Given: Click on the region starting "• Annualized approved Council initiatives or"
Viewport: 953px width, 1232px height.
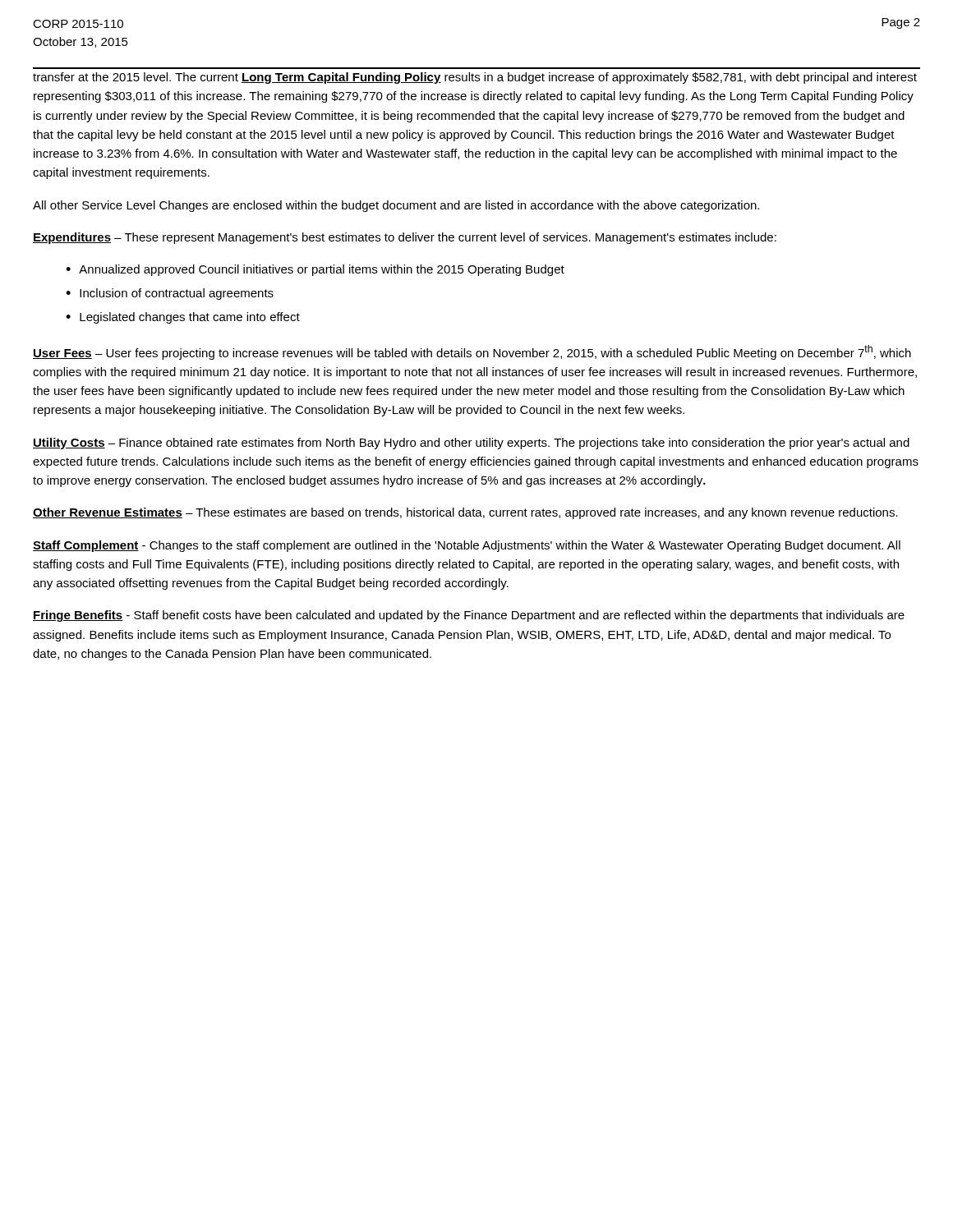Looking at the screenshot, I should coord(315,270).
